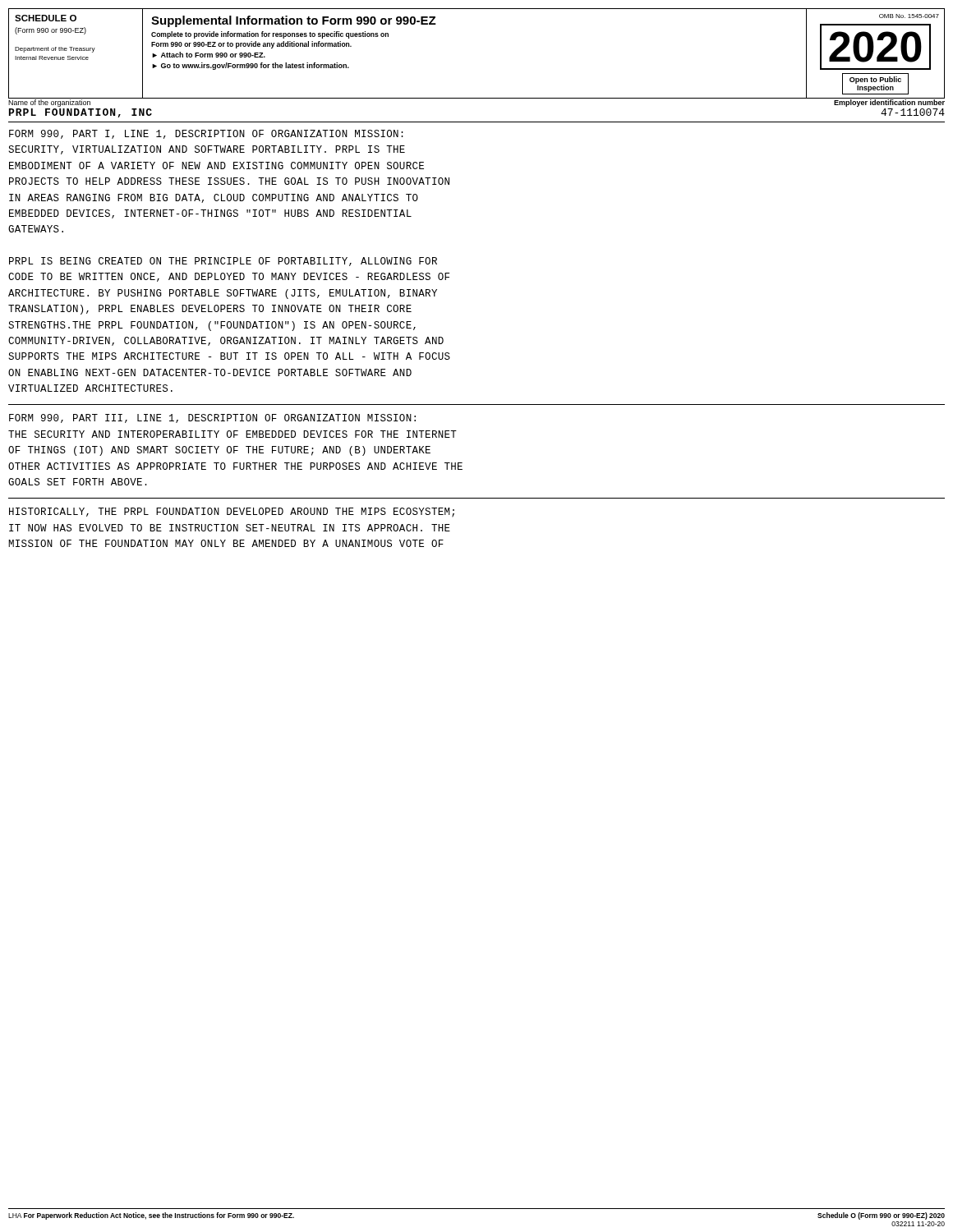Screen dimensions: 1232x953
Task: Click the passage that begins "FORM 990, PART I,"
Action: pos(207,135)
